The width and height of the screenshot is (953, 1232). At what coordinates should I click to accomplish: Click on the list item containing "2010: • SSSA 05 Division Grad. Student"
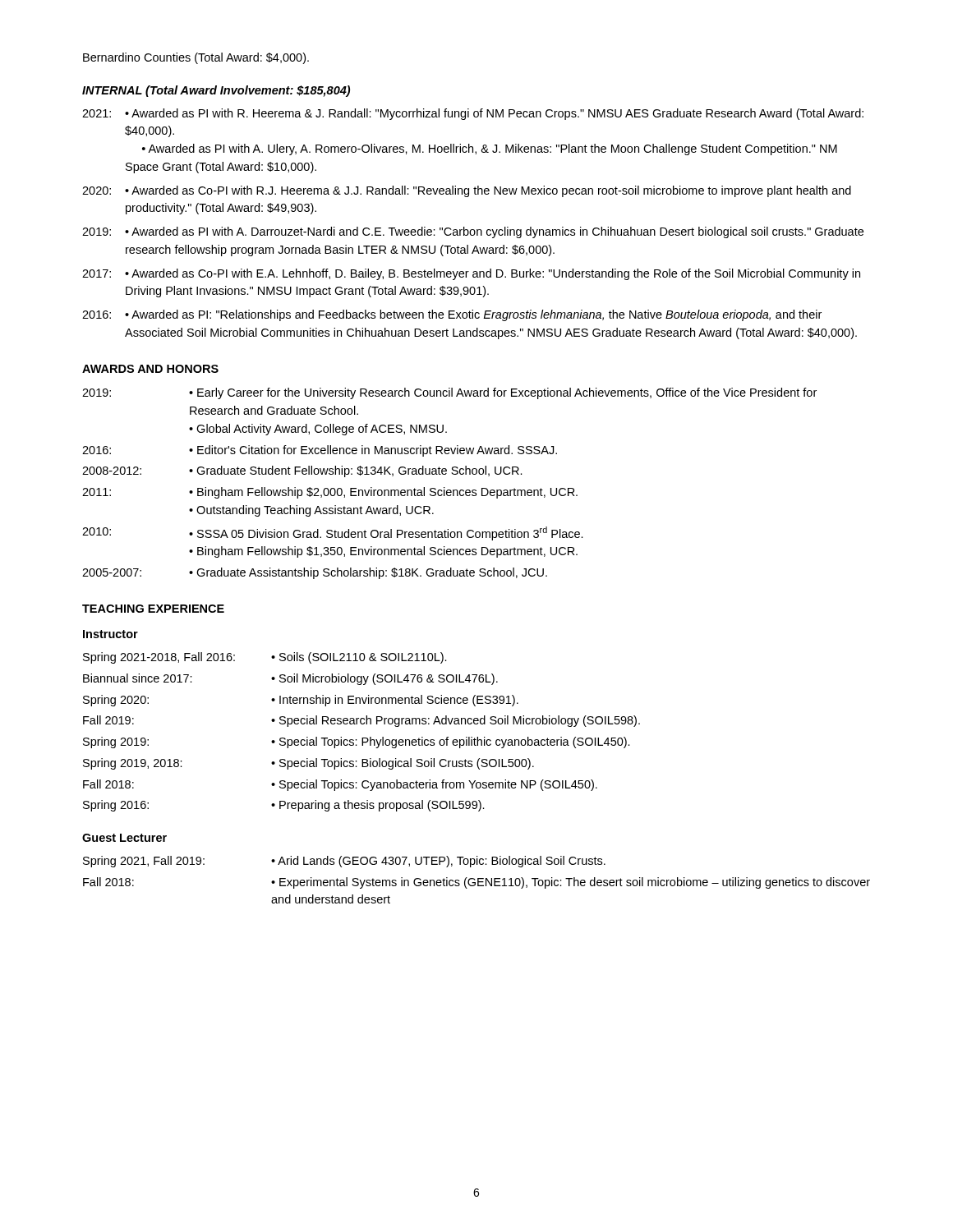pyautogui.click(x=476, y=542)
